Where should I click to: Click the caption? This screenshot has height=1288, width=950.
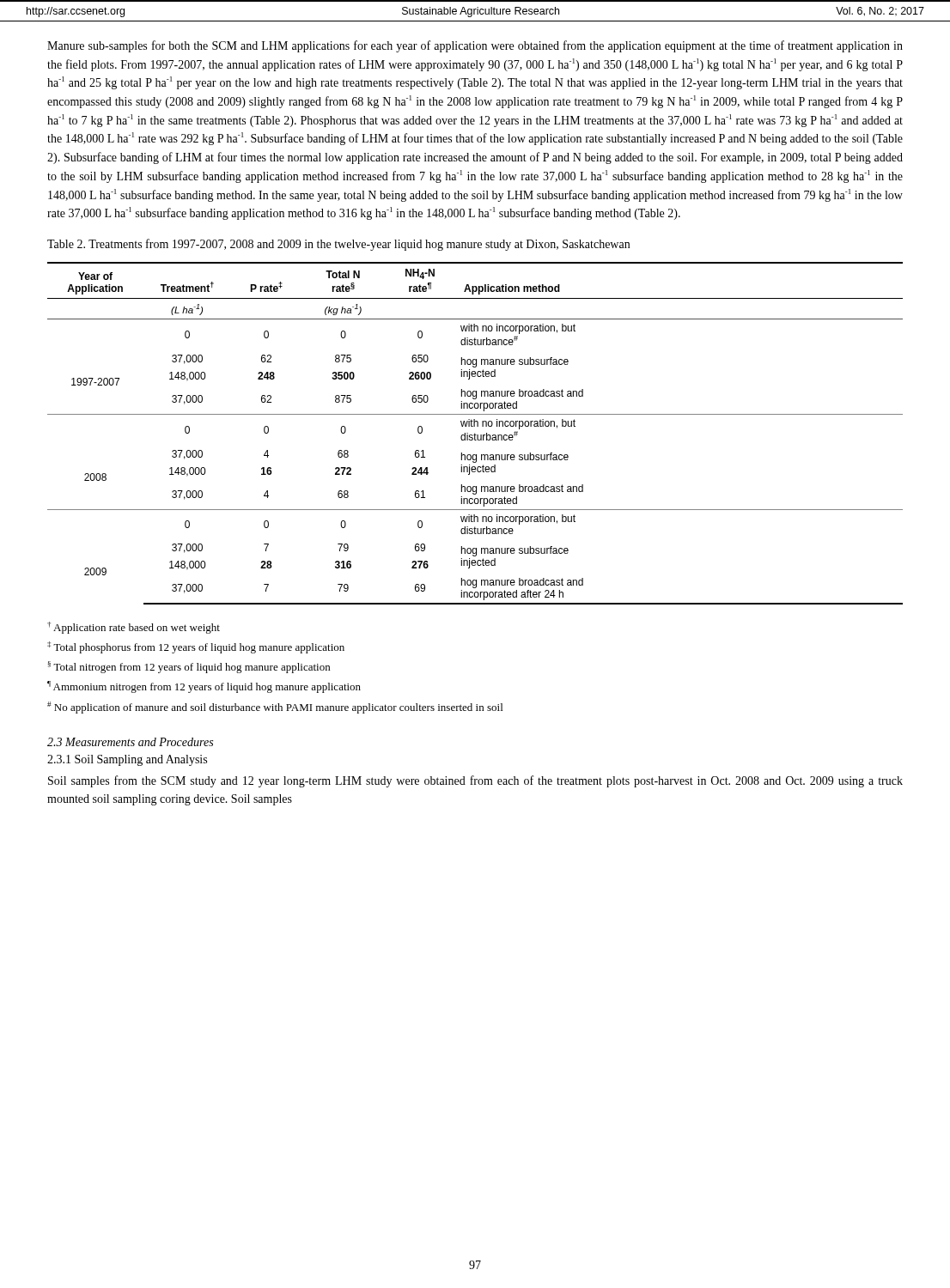339,244
